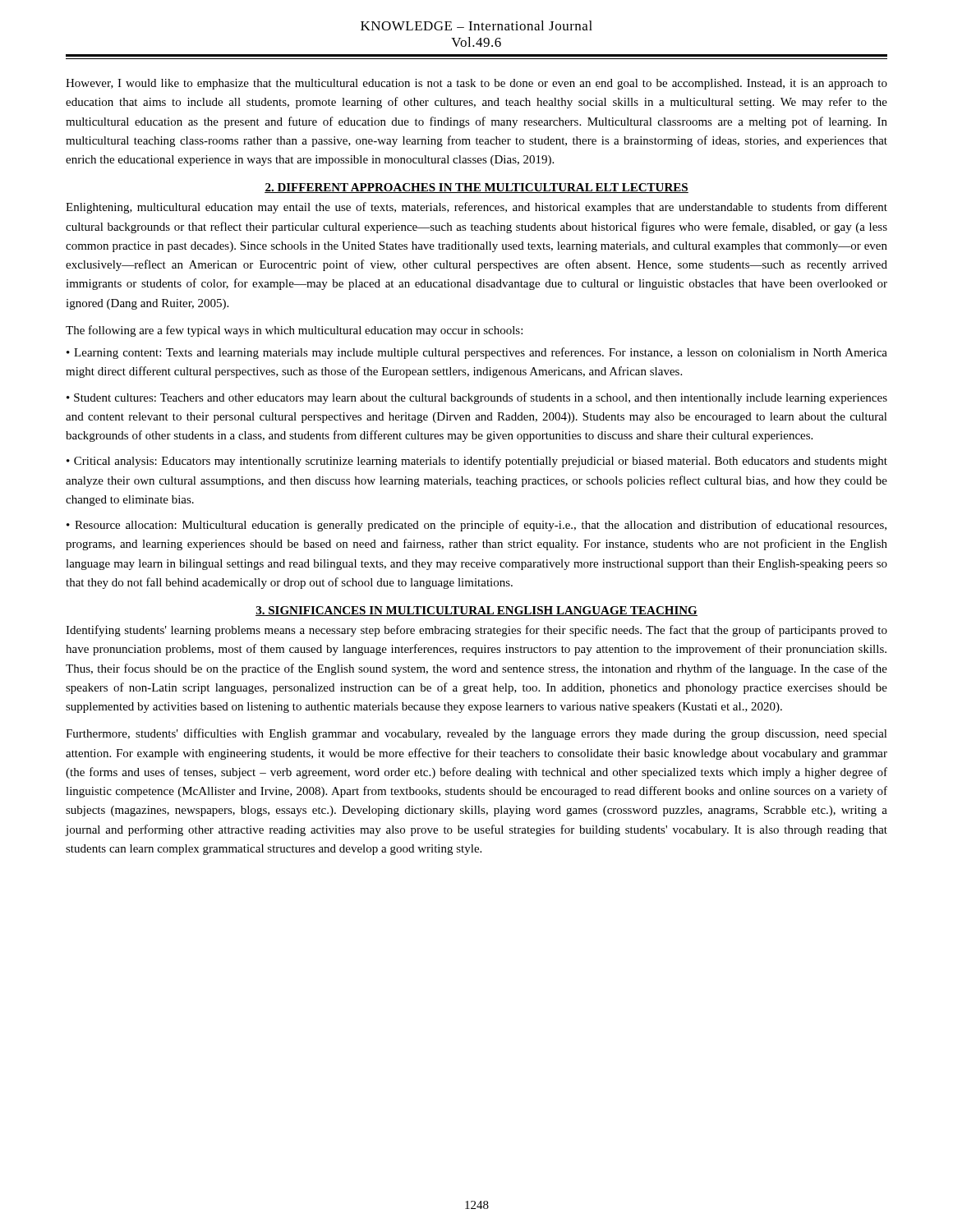This screenshot has height=1232, width=953.
Task: Select the list item that says "• Critical analysis: Educators may intentionally scrutinize"
Action: pos(476,480)
